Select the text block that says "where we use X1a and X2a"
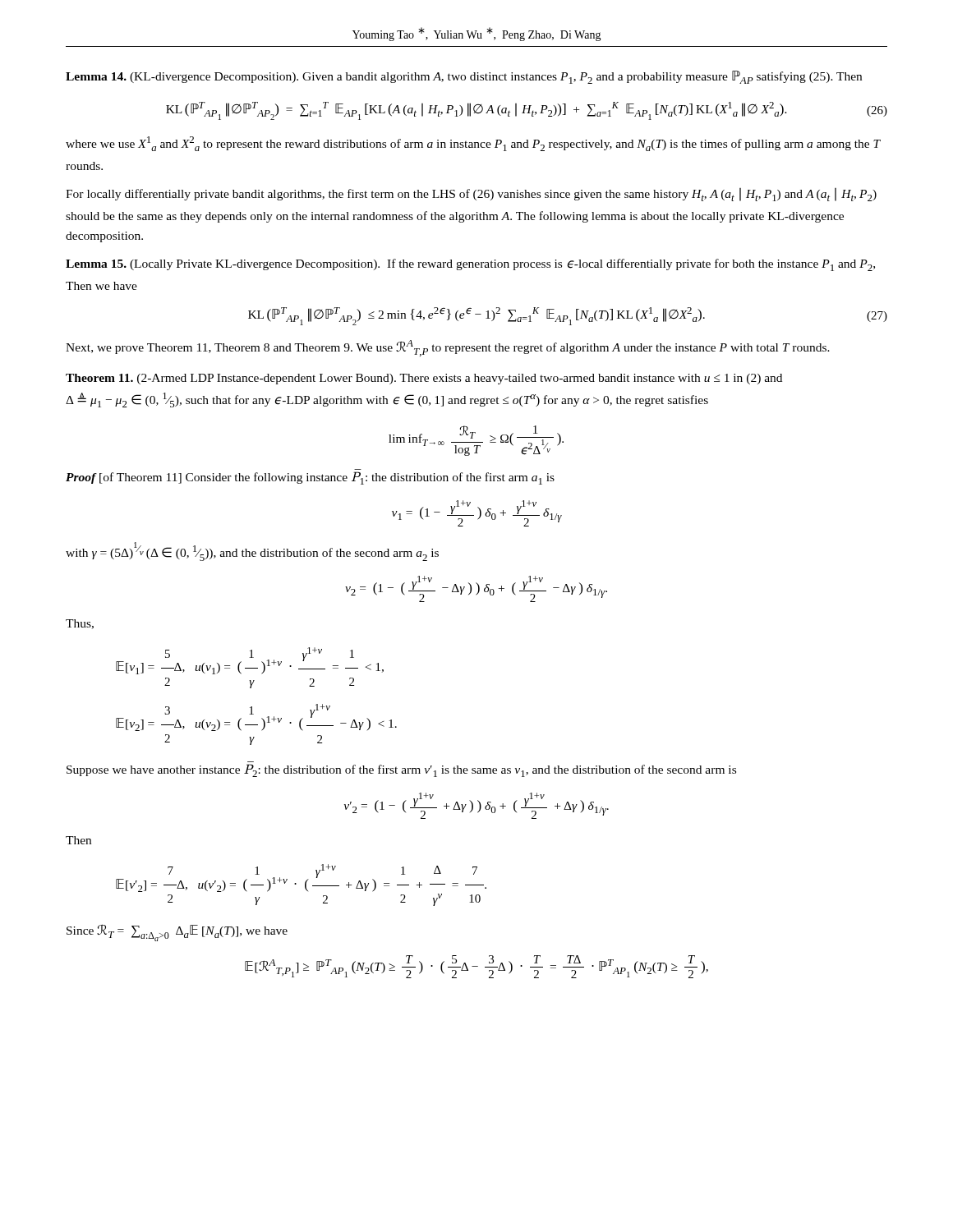The width and height of the screenshot is (953, 1232). tap(473, 153)
